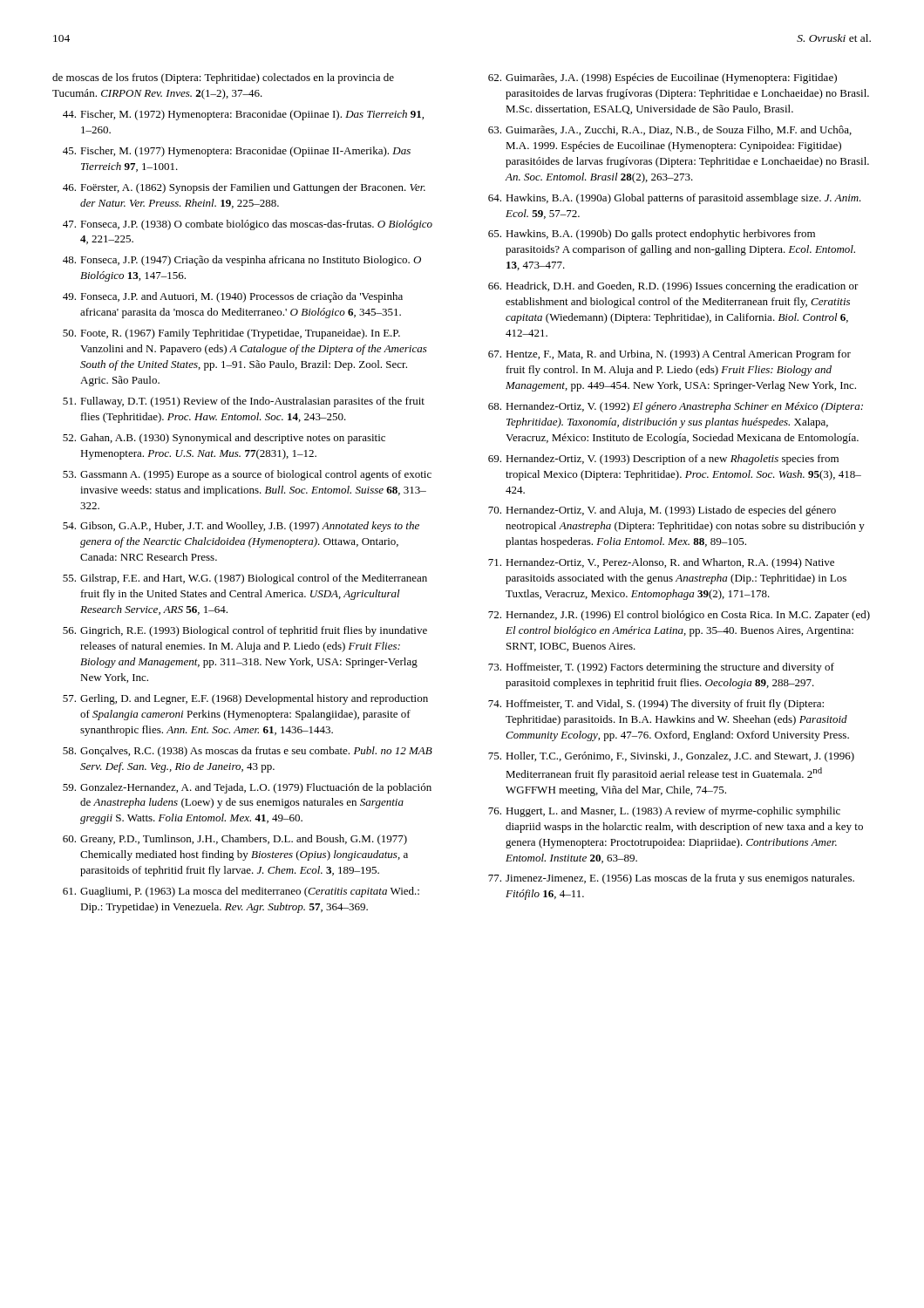Locate the list item that says "47. Fonseca, J.P. (1938) O combate"
This screenshot has height=1308, width=924.
coord(244,231)
